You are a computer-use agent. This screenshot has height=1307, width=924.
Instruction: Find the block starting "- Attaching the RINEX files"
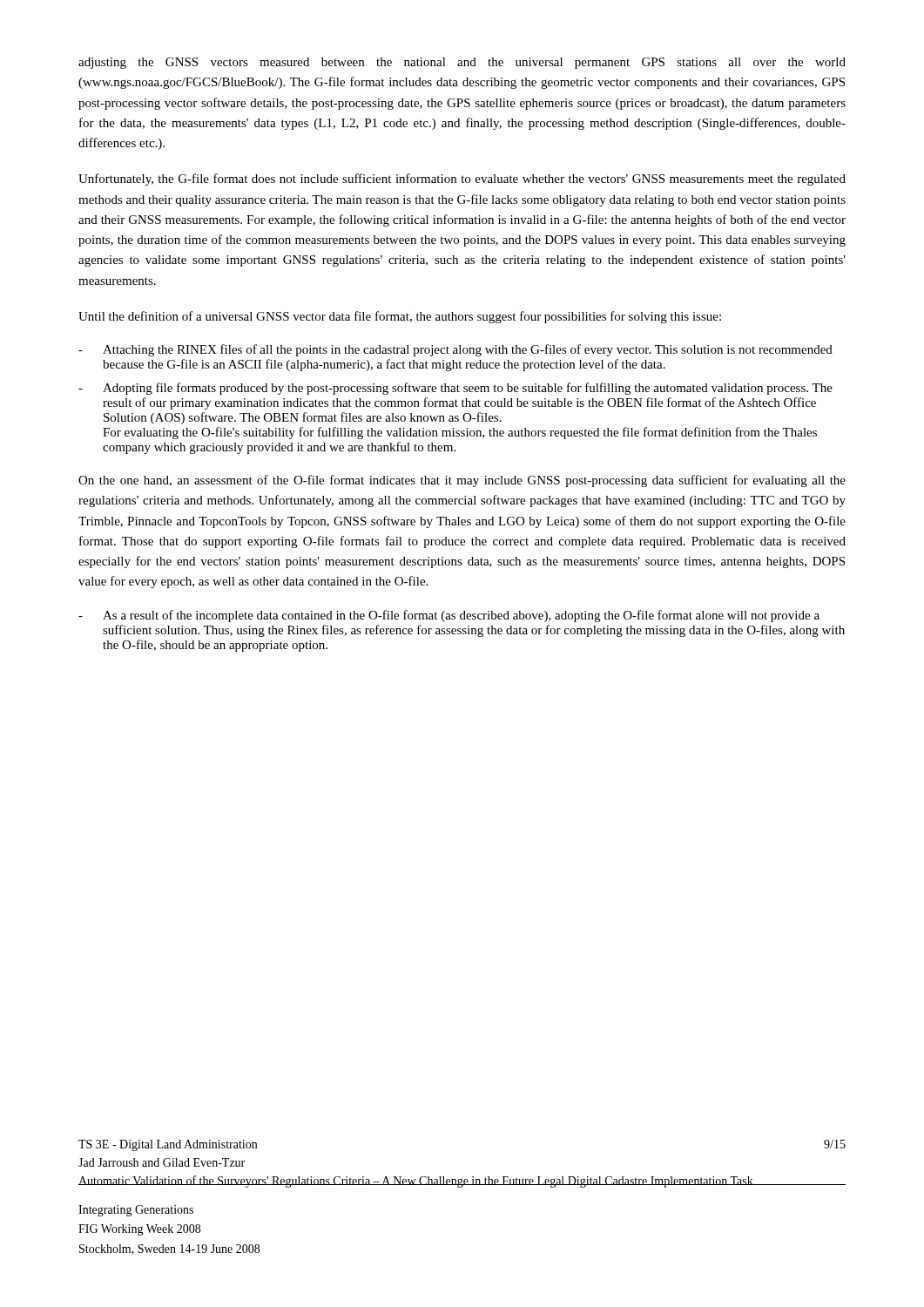pyautogui.click(x=462, y=357)
